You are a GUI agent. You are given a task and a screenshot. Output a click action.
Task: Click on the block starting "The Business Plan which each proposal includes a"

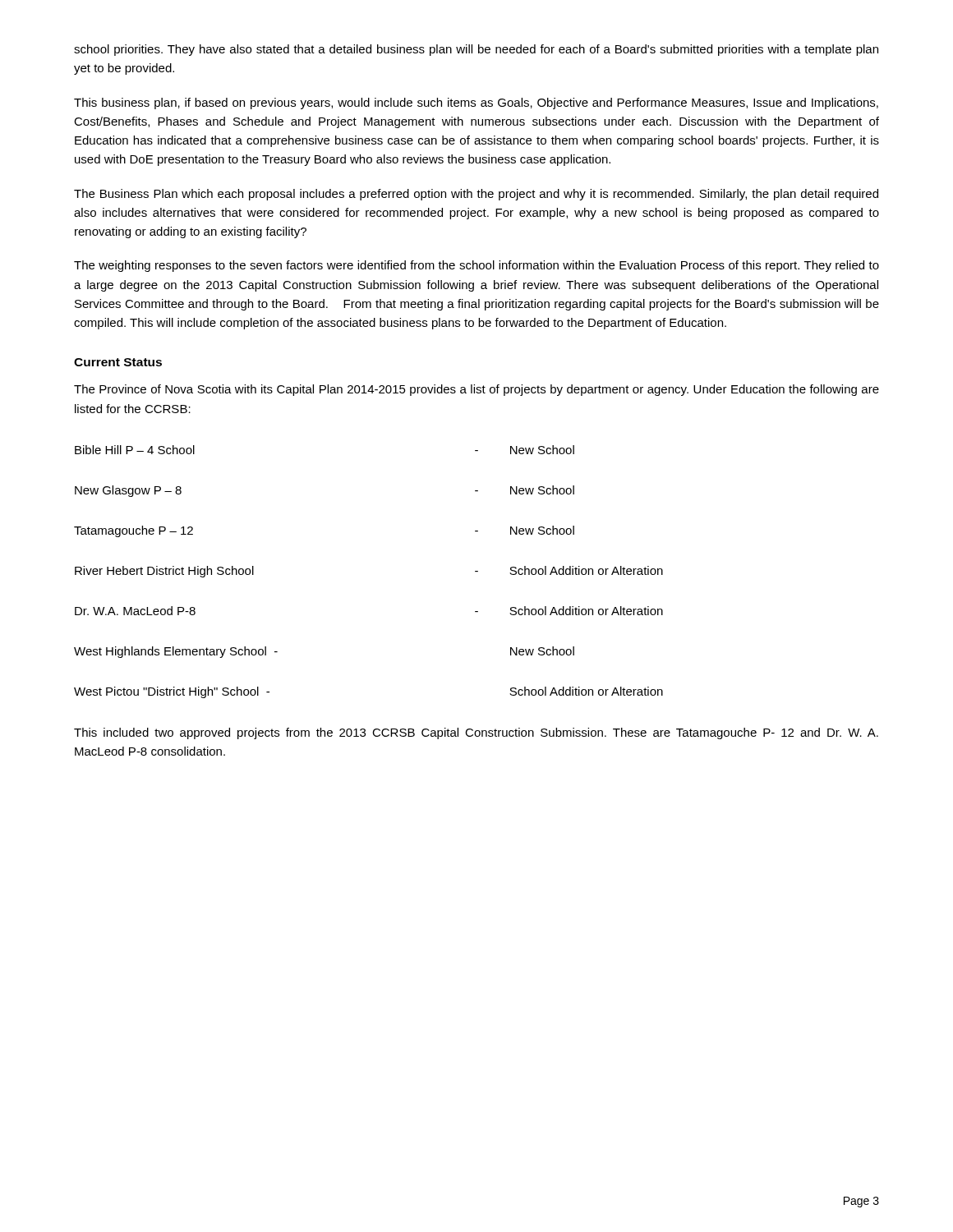[x=476, y=212]
